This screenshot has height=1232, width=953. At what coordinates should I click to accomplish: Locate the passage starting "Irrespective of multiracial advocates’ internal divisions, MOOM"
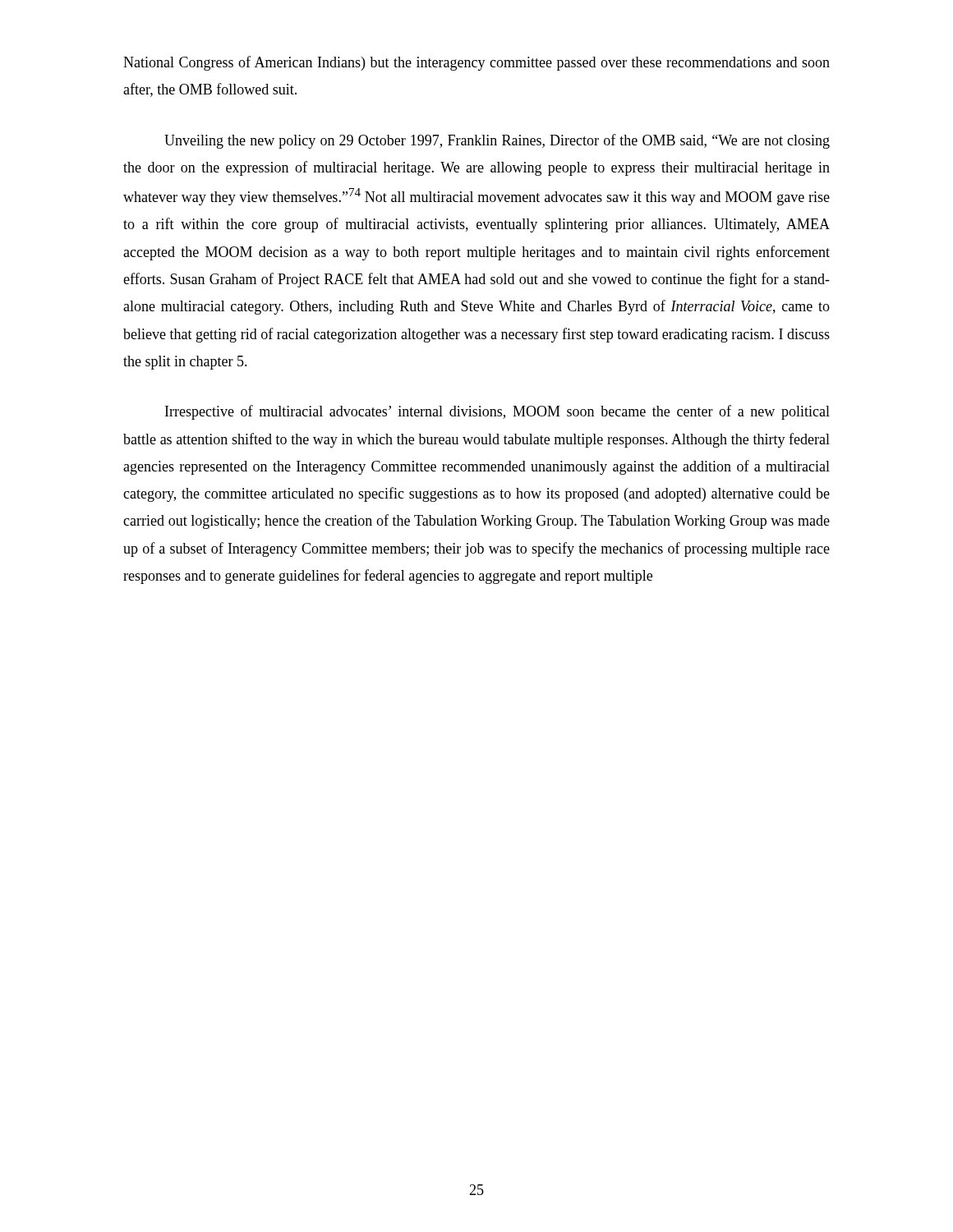pos(476,494)
